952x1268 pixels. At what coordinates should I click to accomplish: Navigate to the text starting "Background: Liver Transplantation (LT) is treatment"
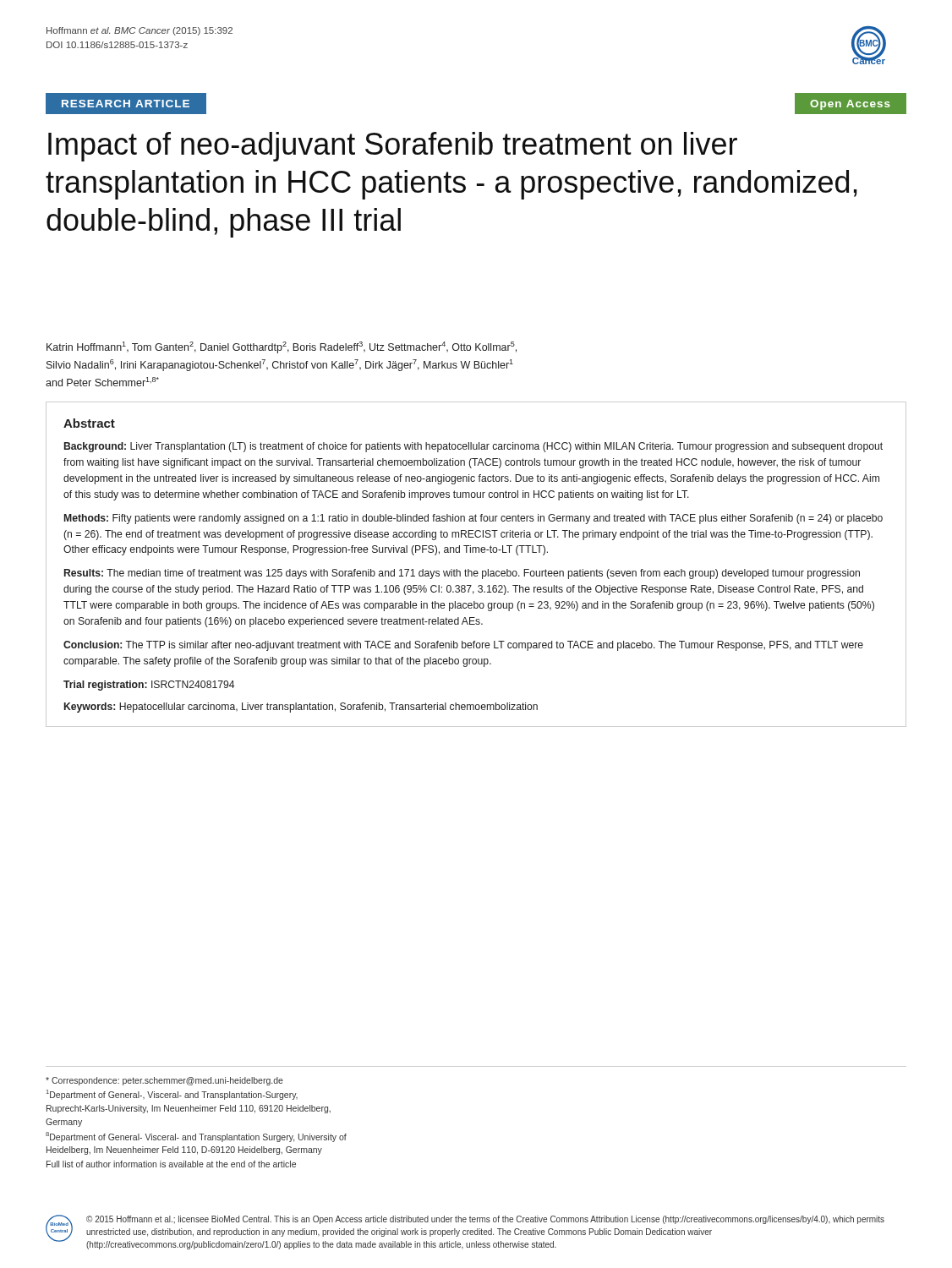click(x=473, y=470)
